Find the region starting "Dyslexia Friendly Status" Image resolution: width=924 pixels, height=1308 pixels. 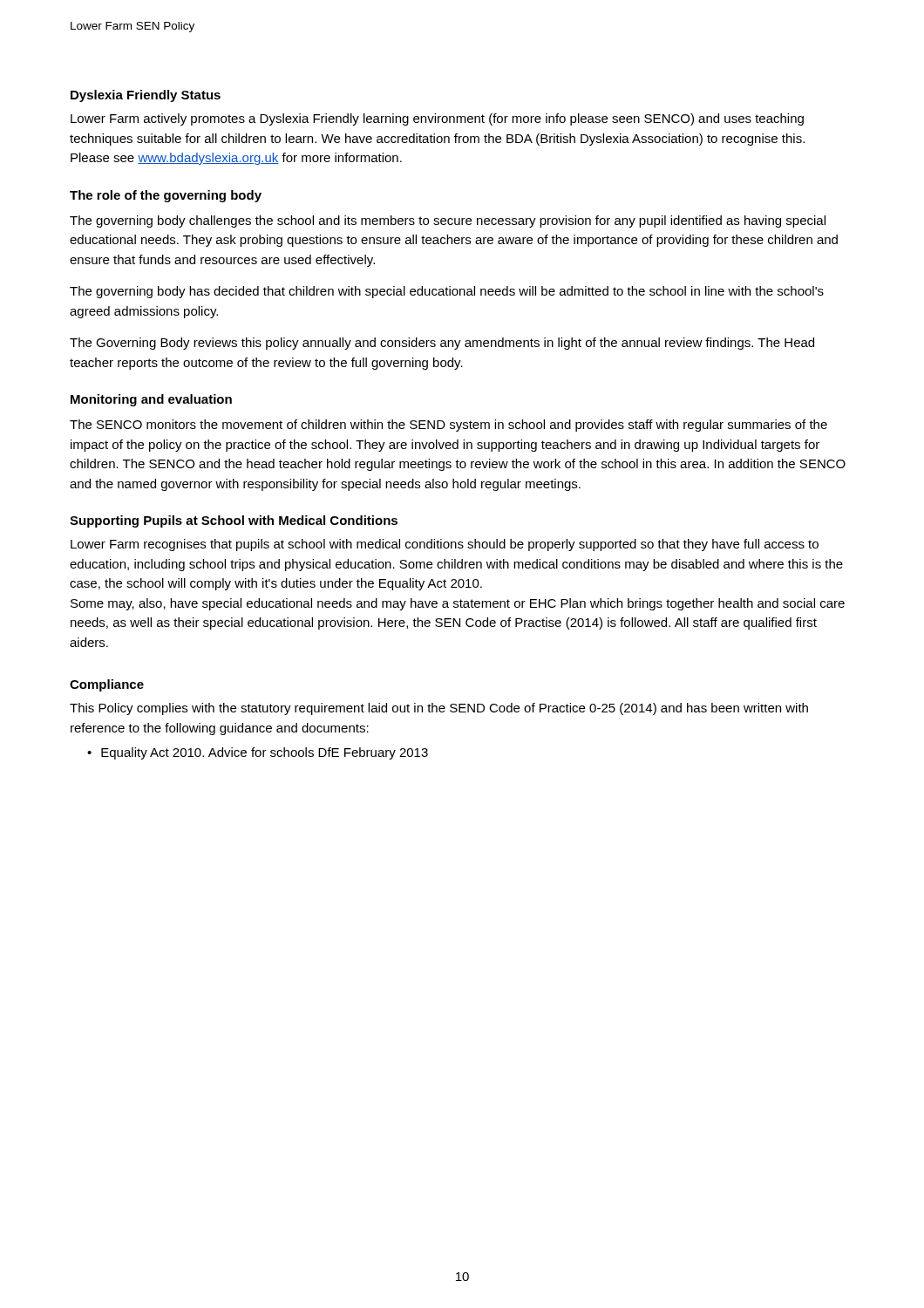[x=145, y=95]
